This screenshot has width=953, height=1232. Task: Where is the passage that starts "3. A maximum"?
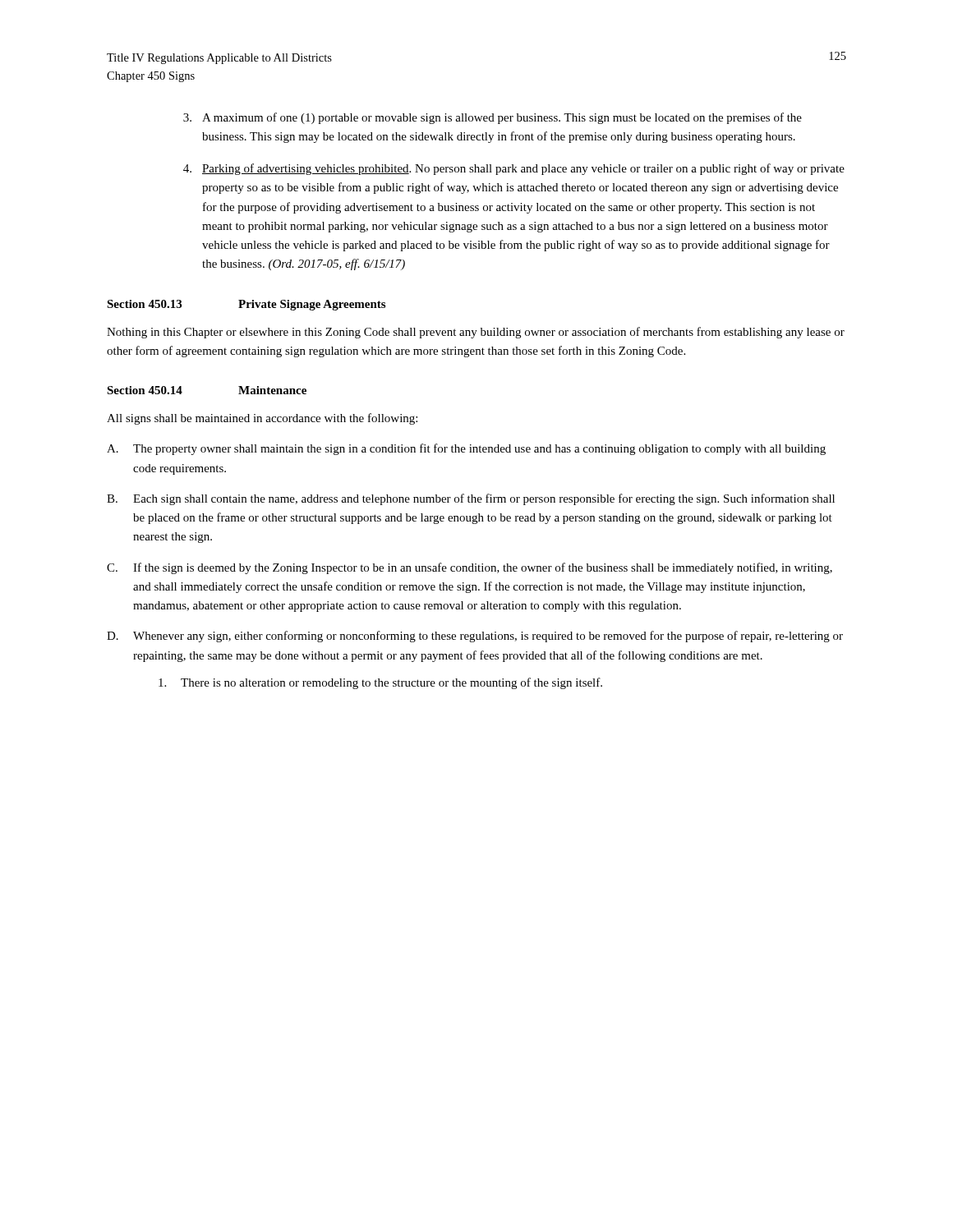[498, 127]
